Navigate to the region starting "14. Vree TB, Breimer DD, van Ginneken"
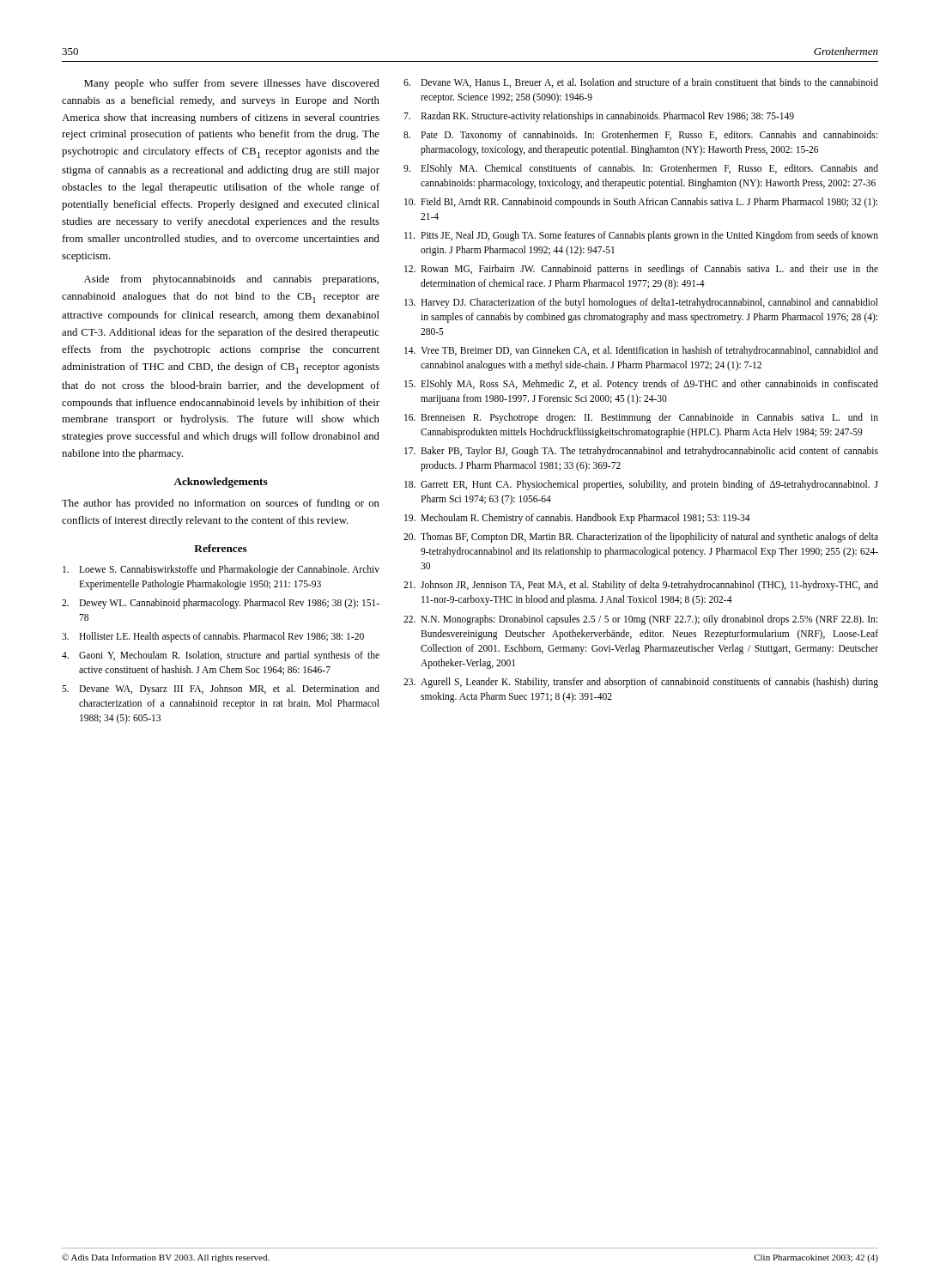This screenshot has width=940, height=1288. pos(641,358)
